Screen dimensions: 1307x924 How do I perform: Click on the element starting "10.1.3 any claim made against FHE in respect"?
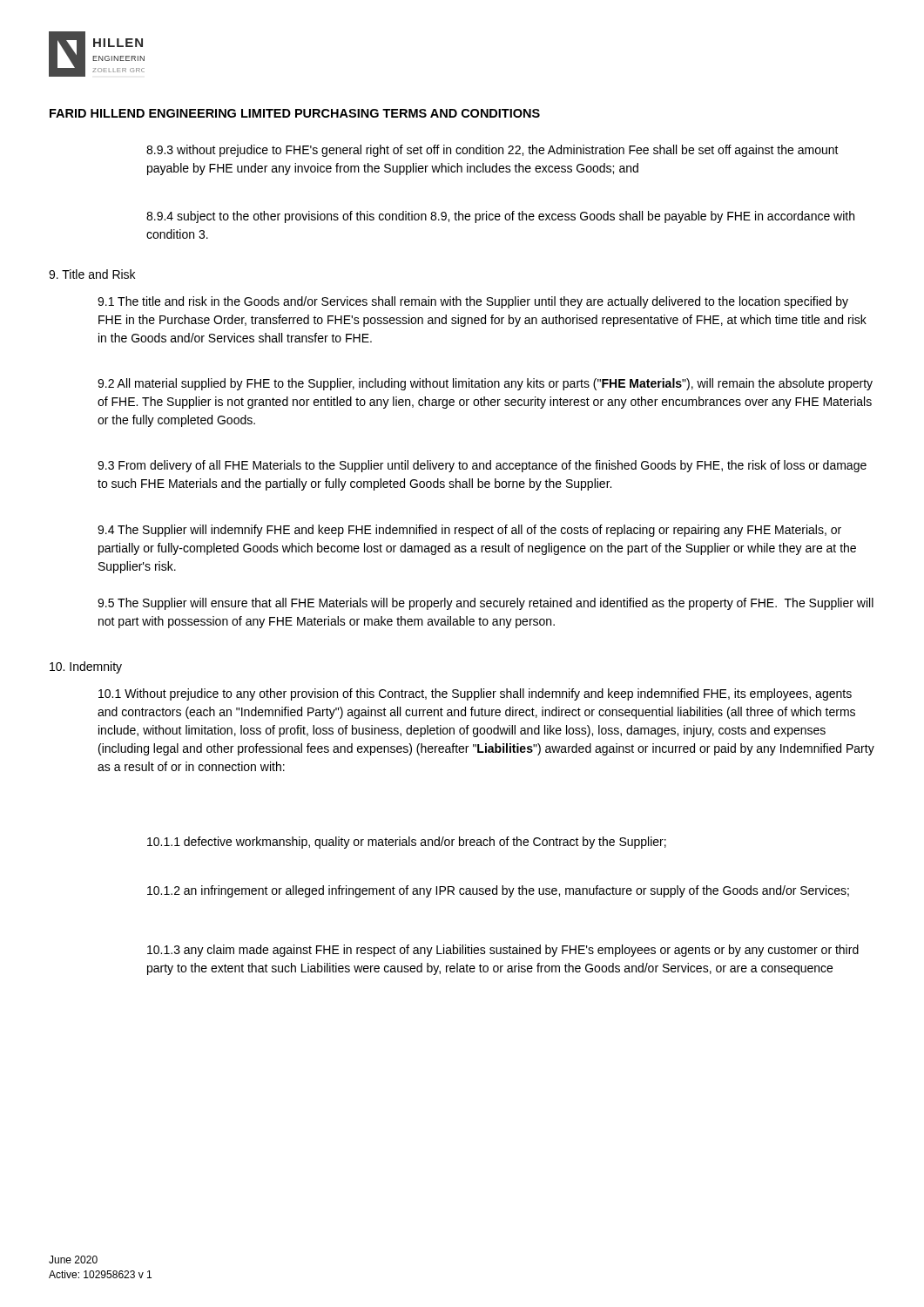point(503,959)
